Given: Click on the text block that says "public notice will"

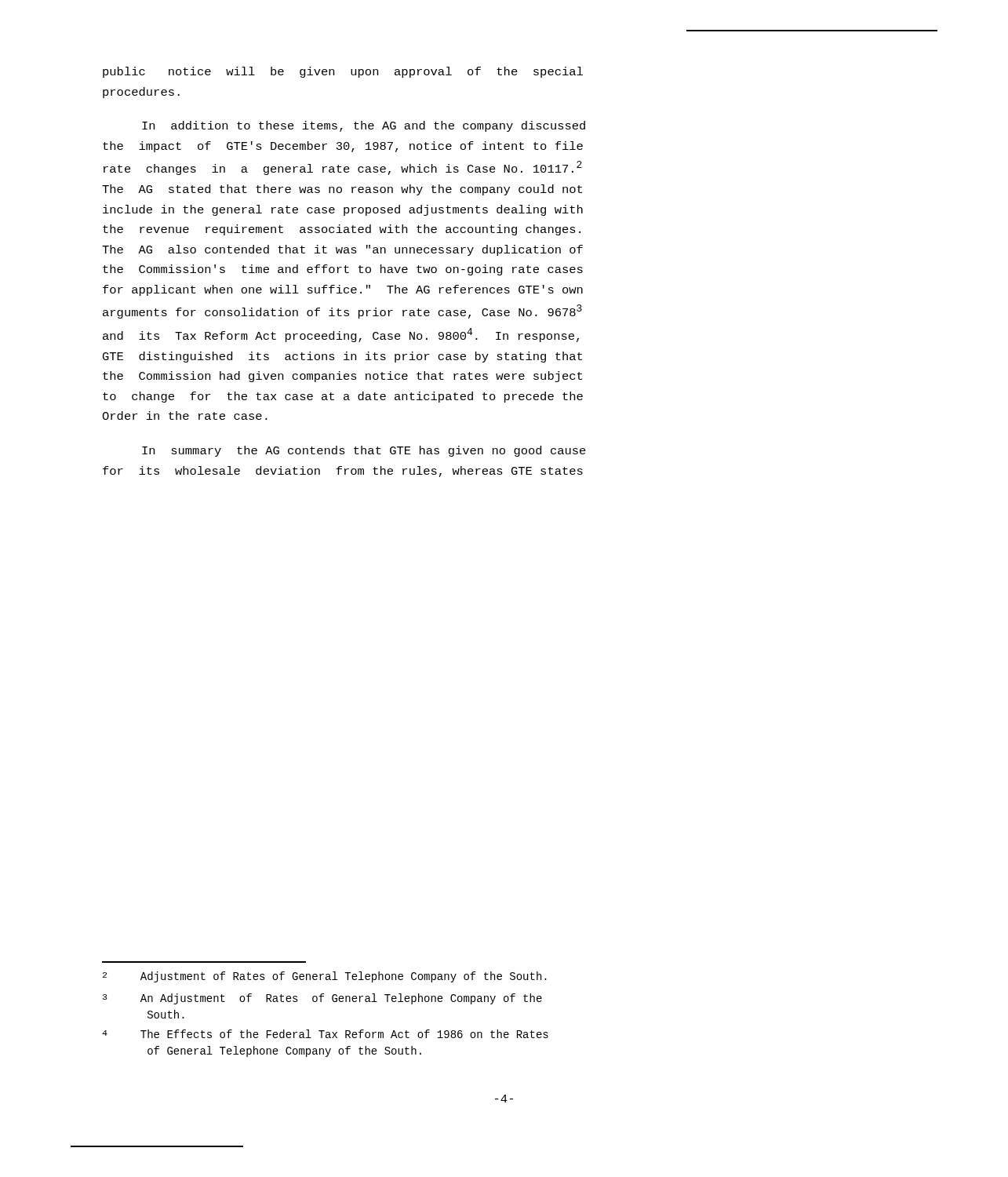Looking at the screenshot, I should pyautogui.click(x=343, y=82).
